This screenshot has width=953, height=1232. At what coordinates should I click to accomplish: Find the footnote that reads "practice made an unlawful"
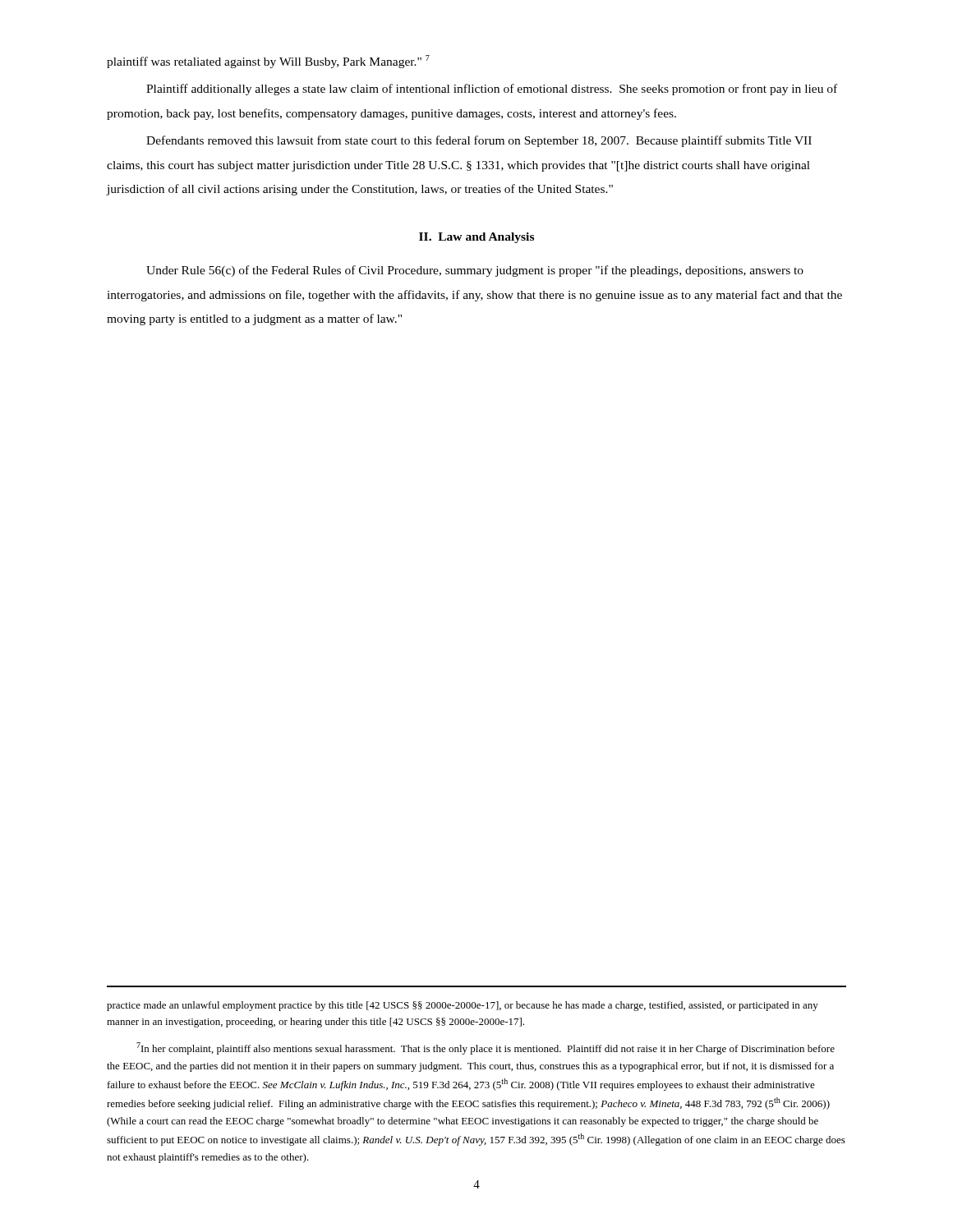point(462,1013)
